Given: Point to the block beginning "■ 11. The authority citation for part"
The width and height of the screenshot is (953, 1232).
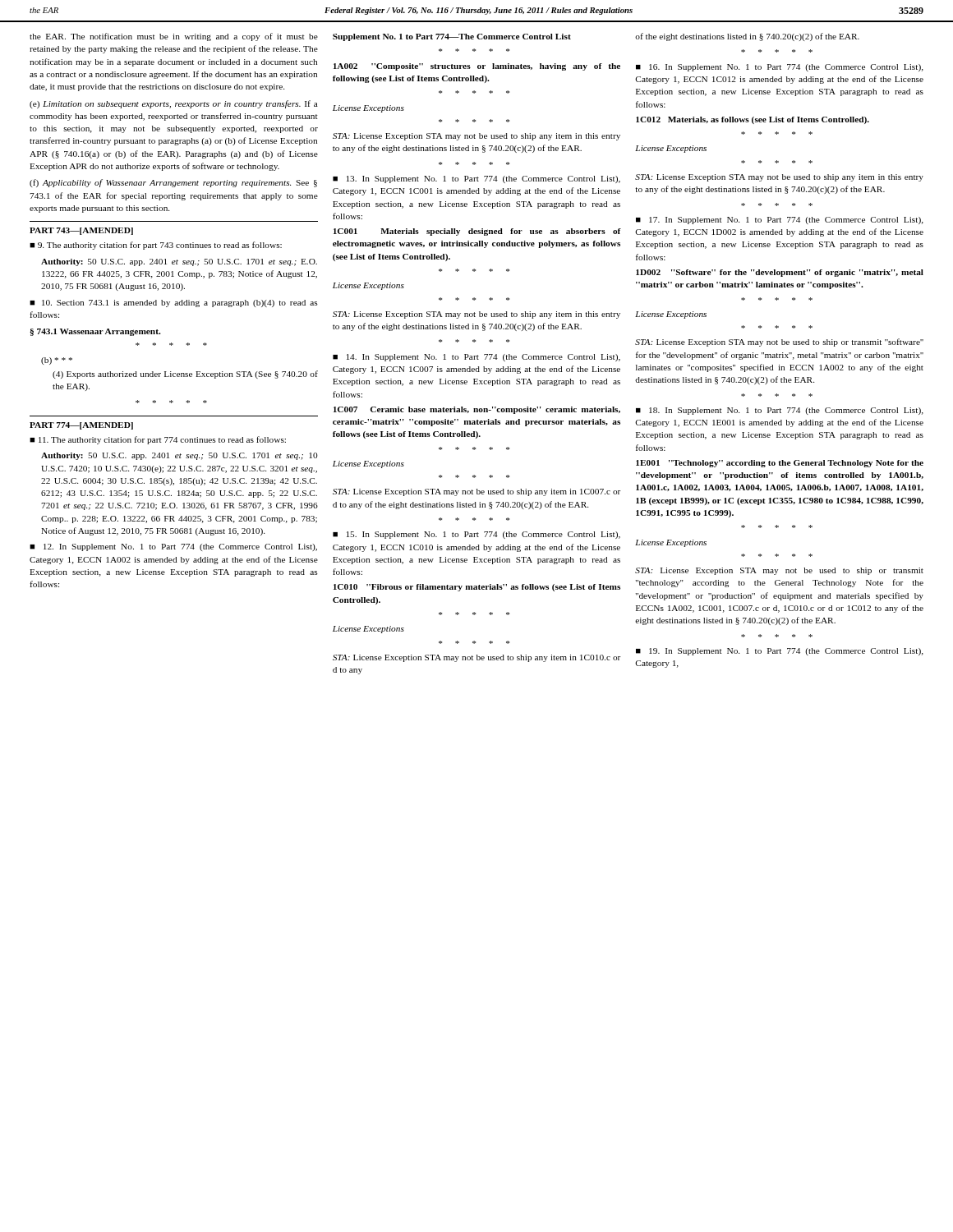Looking at the screenshot, I should tap(158, 439).
